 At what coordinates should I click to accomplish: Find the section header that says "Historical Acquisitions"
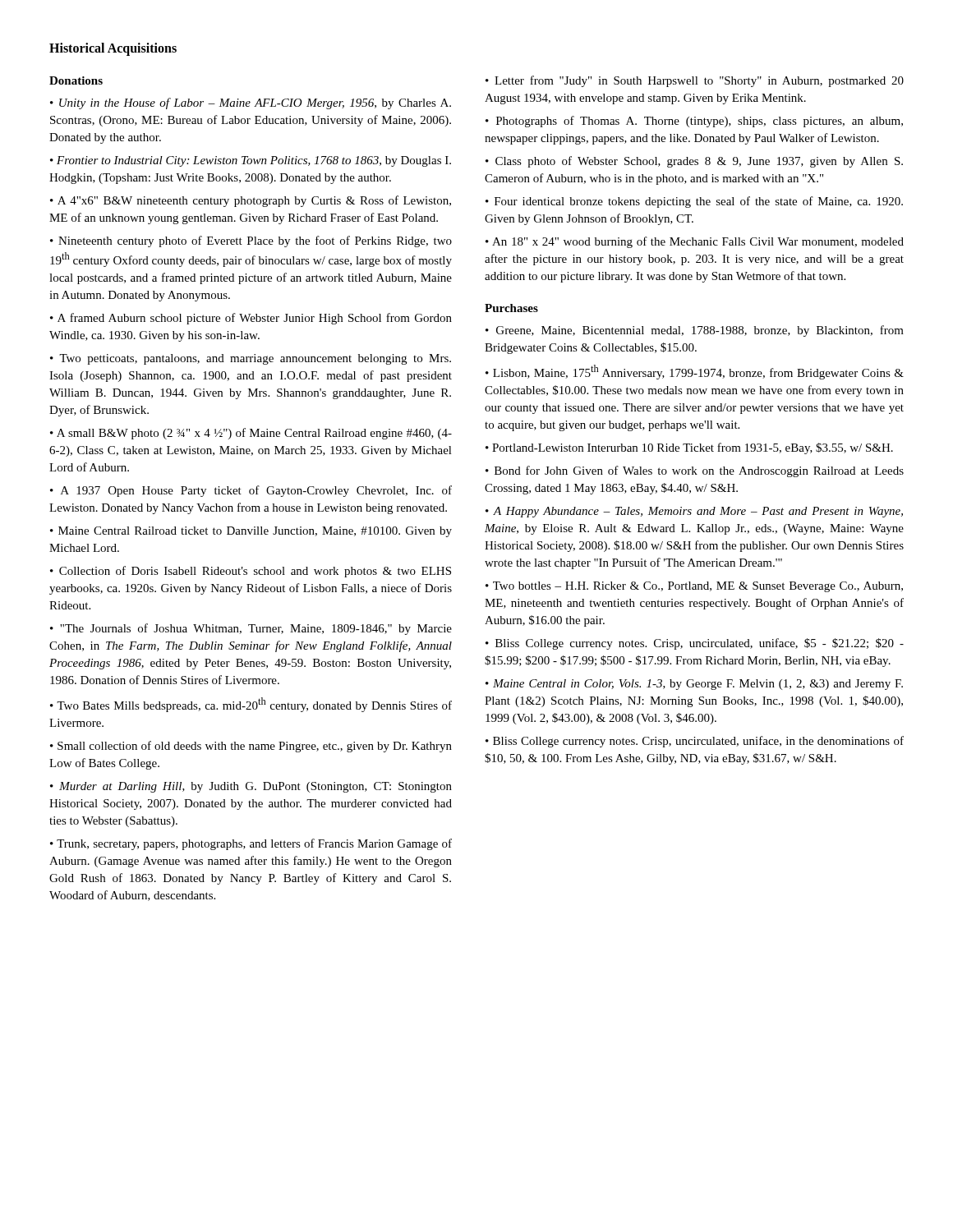pyautogui.click(x=113, y=48)
